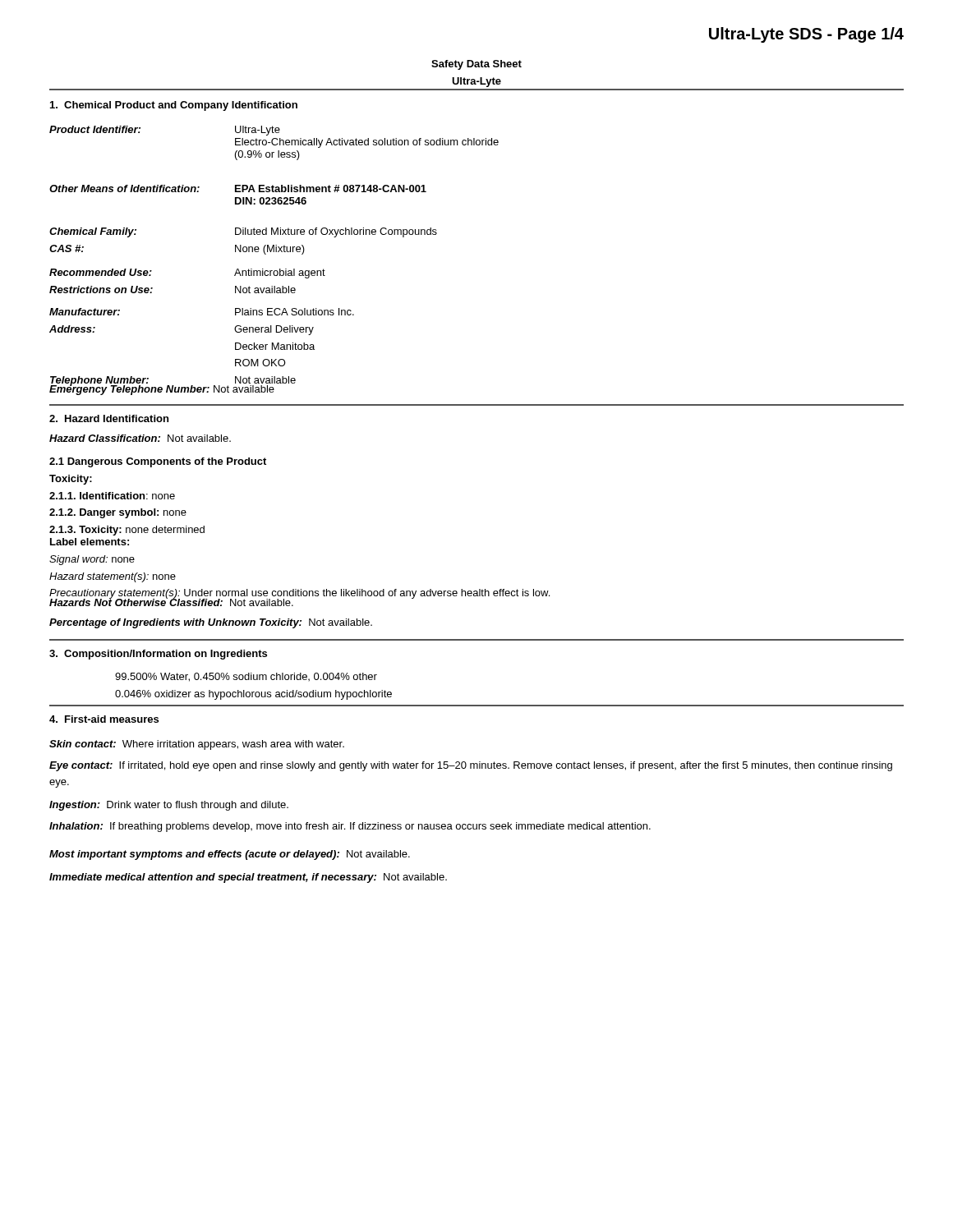Select the list item with the text "Recommended Use:Restrictions on Use: Antimicrobial agent Not"
The image size is (953, 1232).
[87, 273]
